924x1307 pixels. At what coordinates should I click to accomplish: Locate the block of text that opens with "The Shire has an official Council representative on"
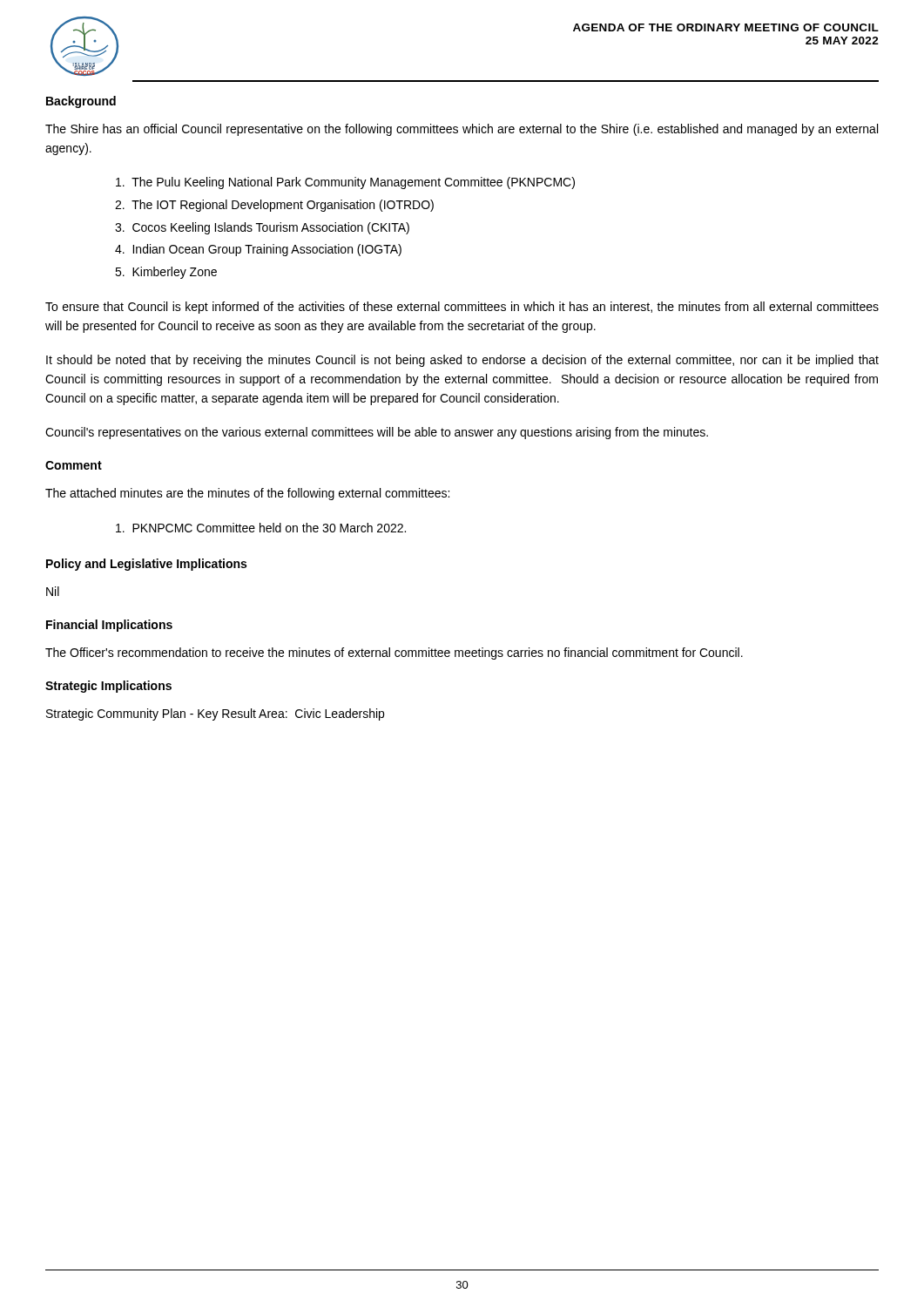click(462, 138)
